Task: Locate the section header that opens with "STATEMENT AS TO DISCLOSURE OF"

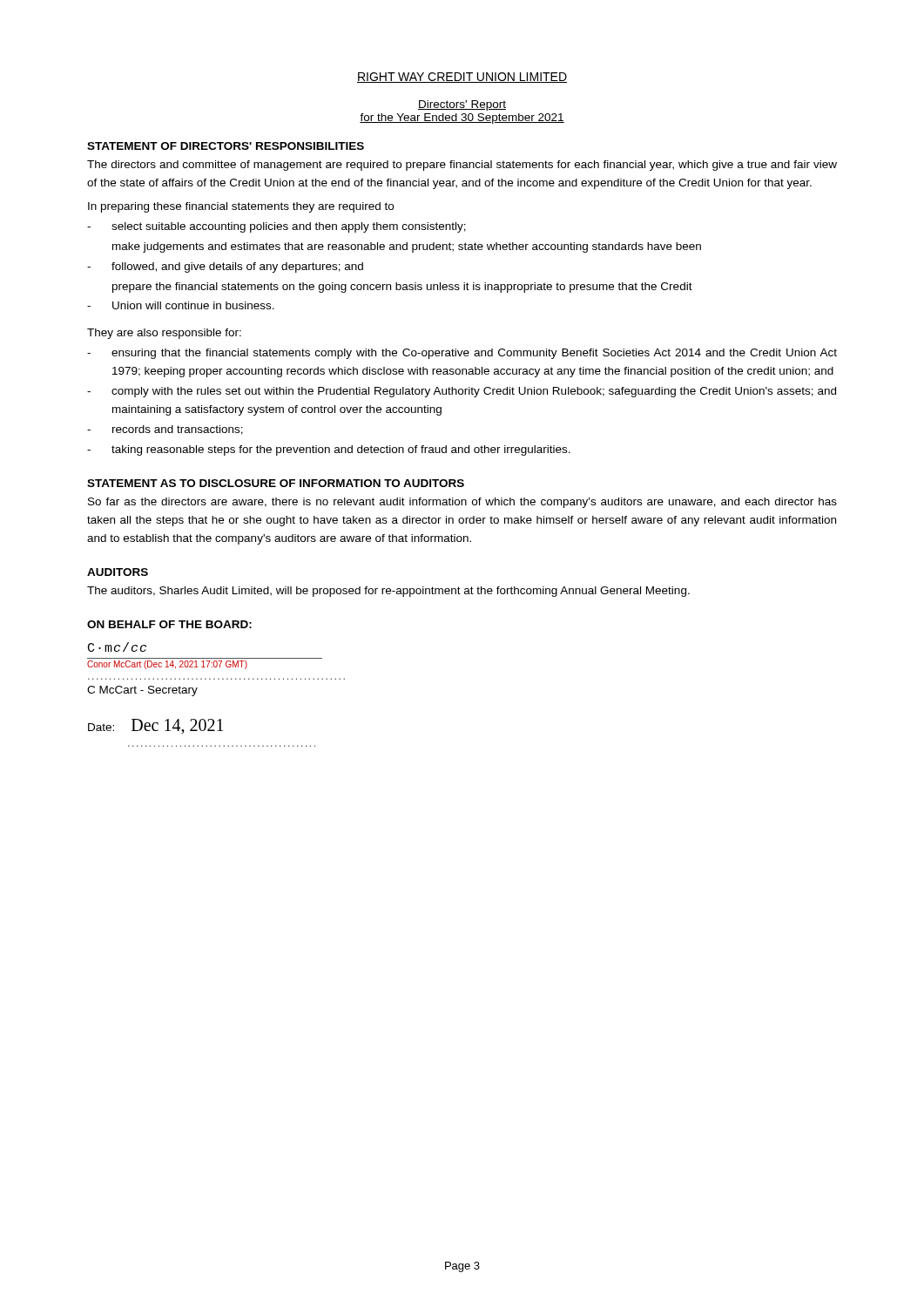Action: [276, 483]
